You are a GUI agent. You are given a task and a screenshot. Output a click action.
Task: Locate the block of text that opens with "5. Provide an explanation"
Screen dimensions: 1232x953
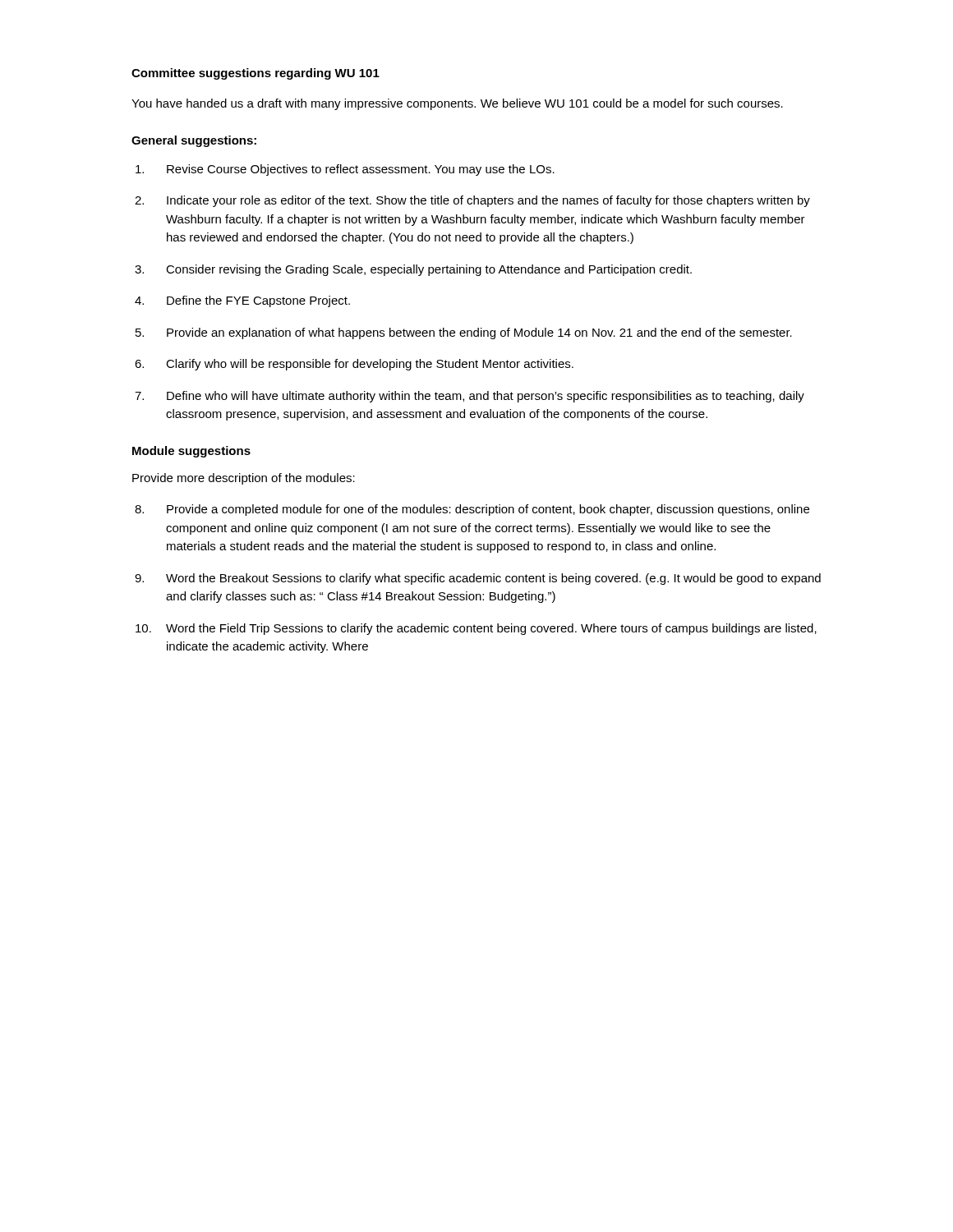click(476, 332)
